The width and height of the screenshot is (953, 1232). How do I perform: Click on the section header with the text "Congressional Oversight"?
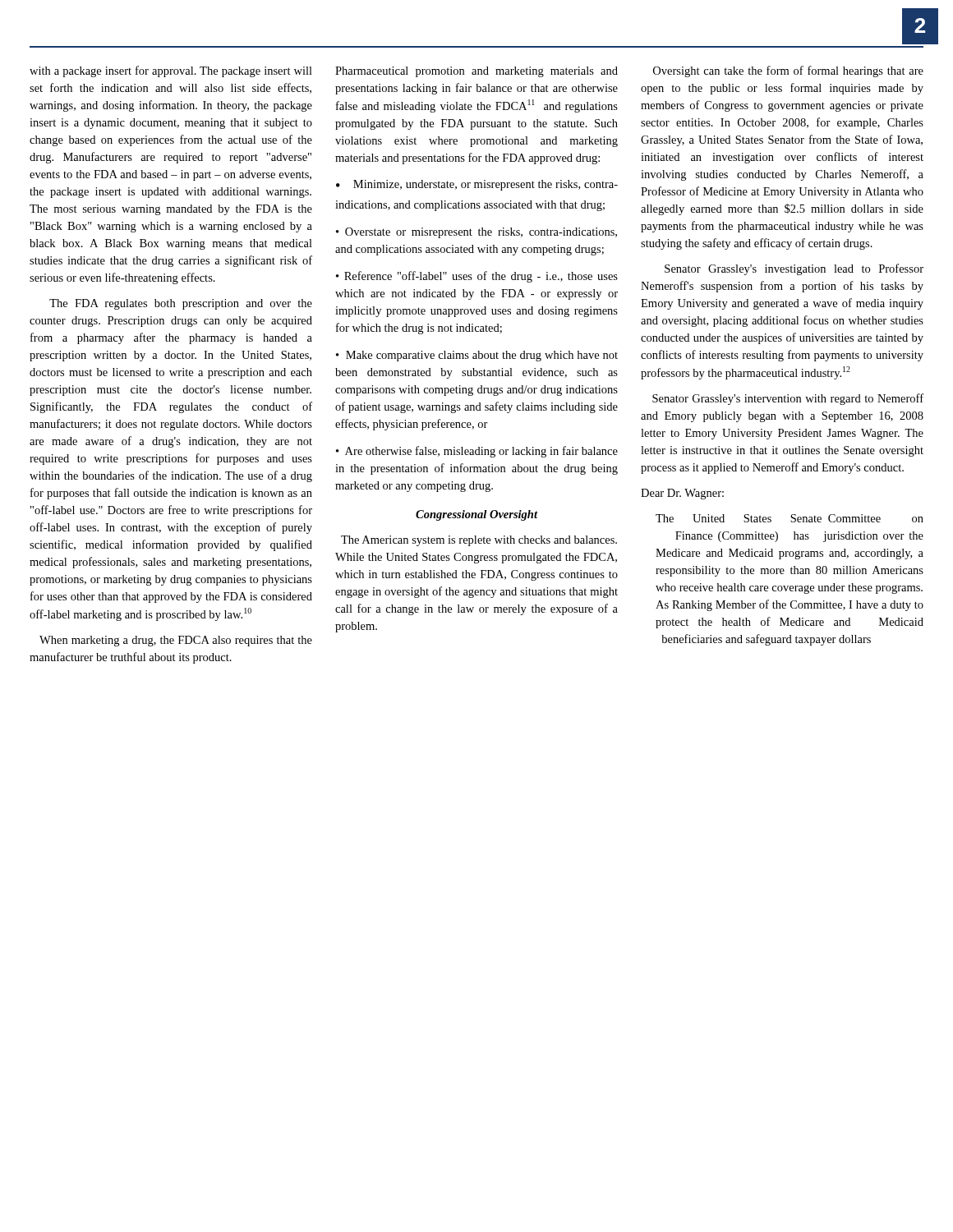point(476,514)
